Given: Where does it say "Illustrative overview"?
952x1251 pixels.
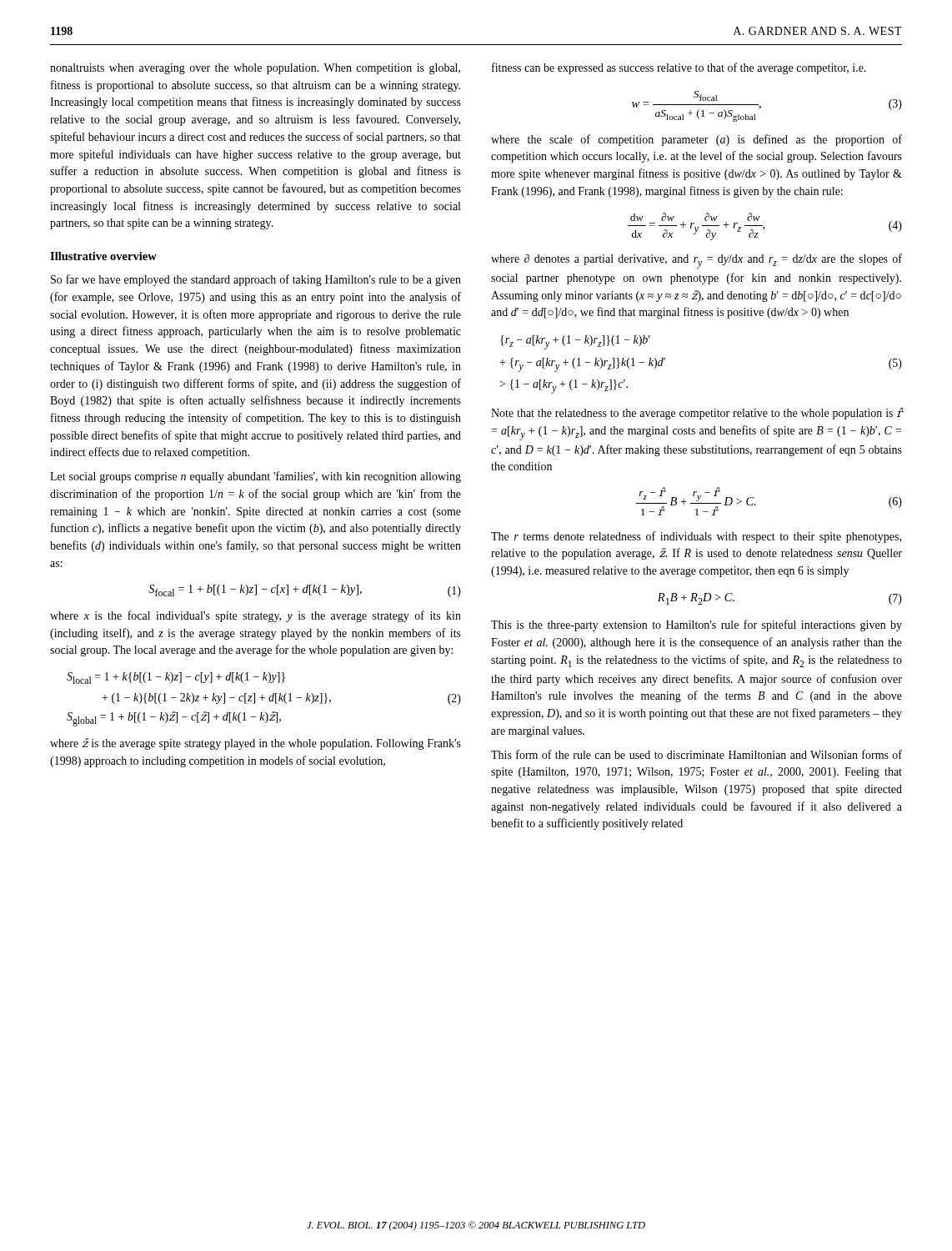Looking at the screenshot, I should coord(103,256).
